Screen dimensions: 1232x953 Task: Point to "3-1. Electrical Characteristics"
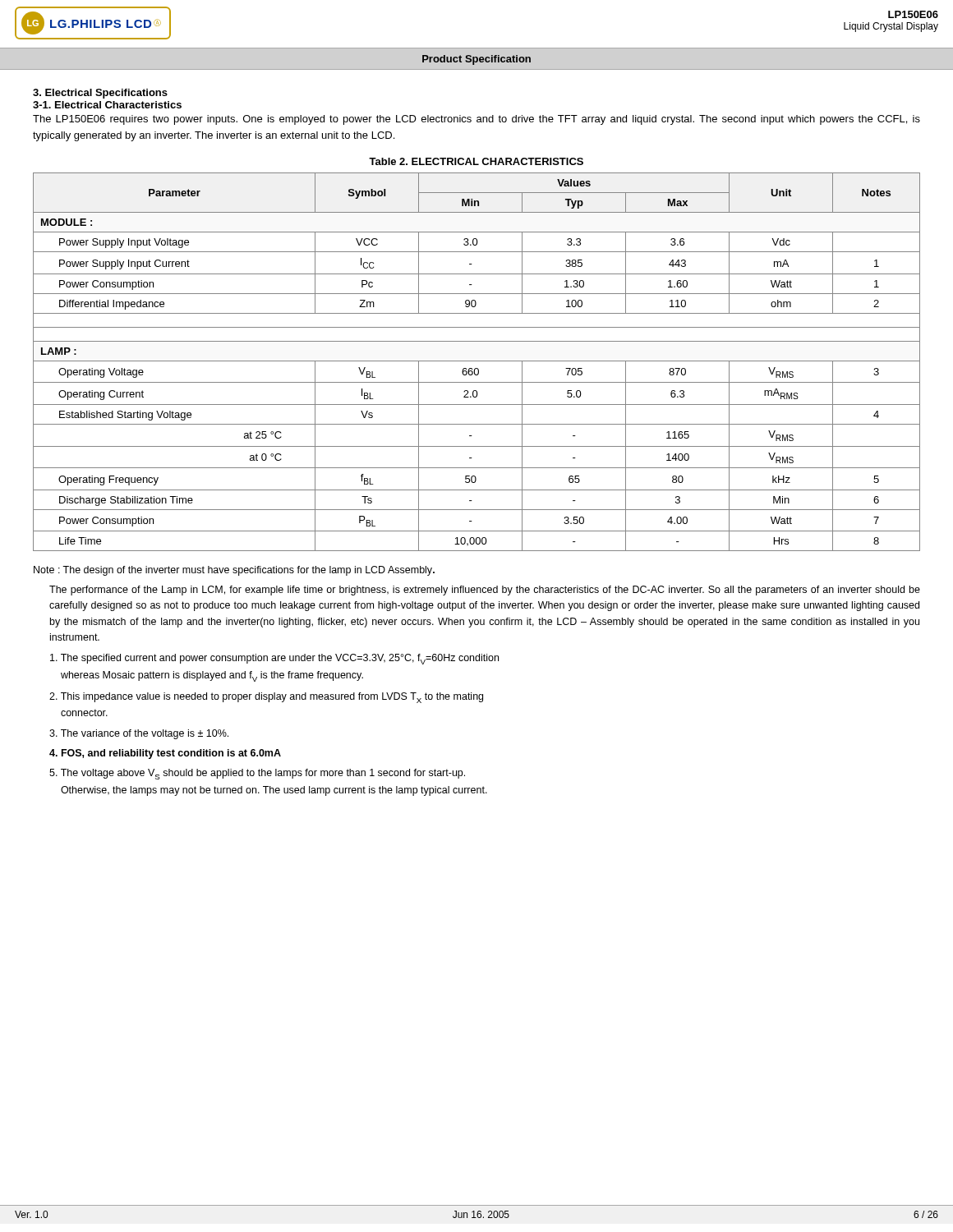[107, 105]
